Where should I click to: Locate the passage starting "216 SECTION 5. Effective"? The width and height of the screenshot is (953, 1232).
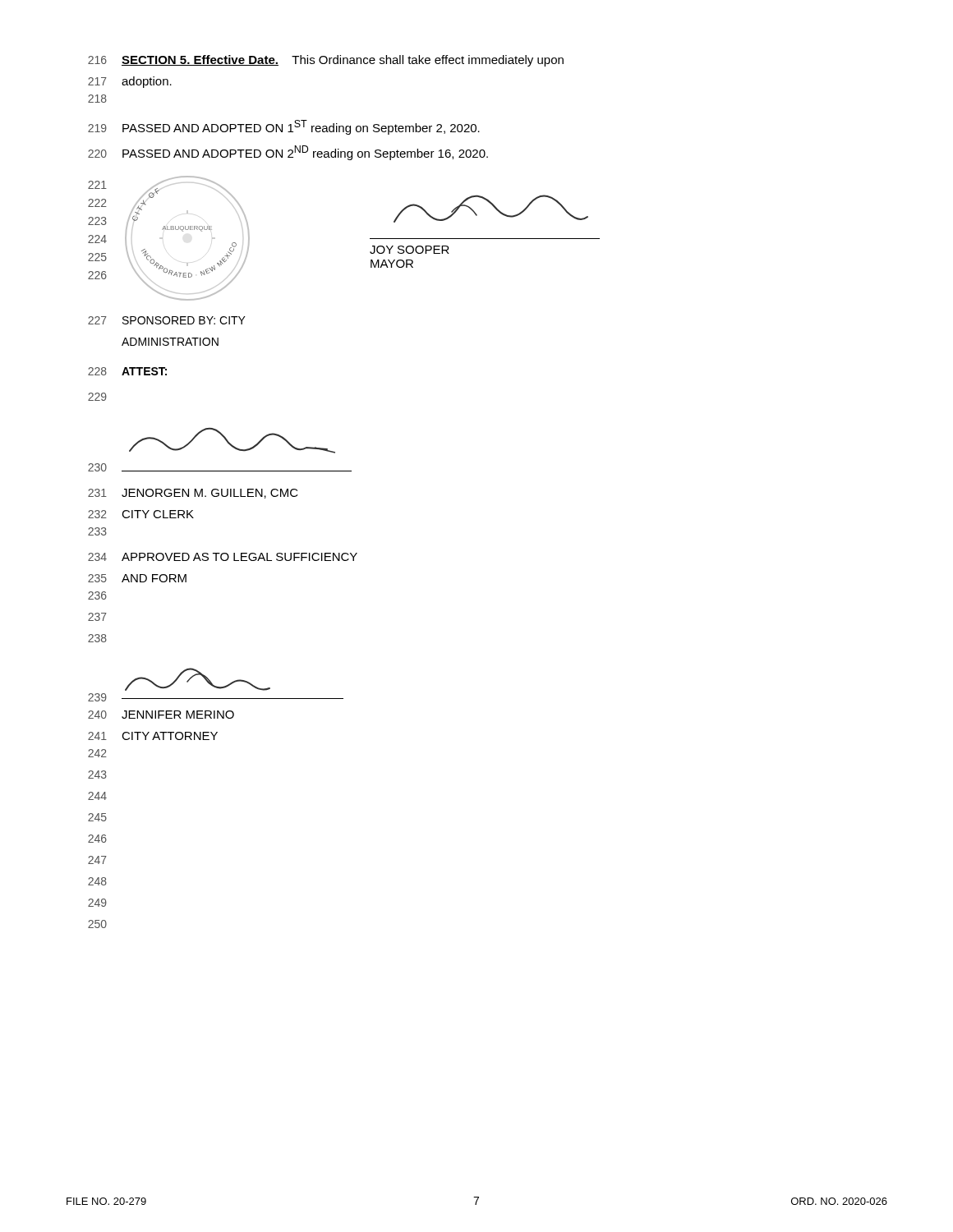click(476, 60)
